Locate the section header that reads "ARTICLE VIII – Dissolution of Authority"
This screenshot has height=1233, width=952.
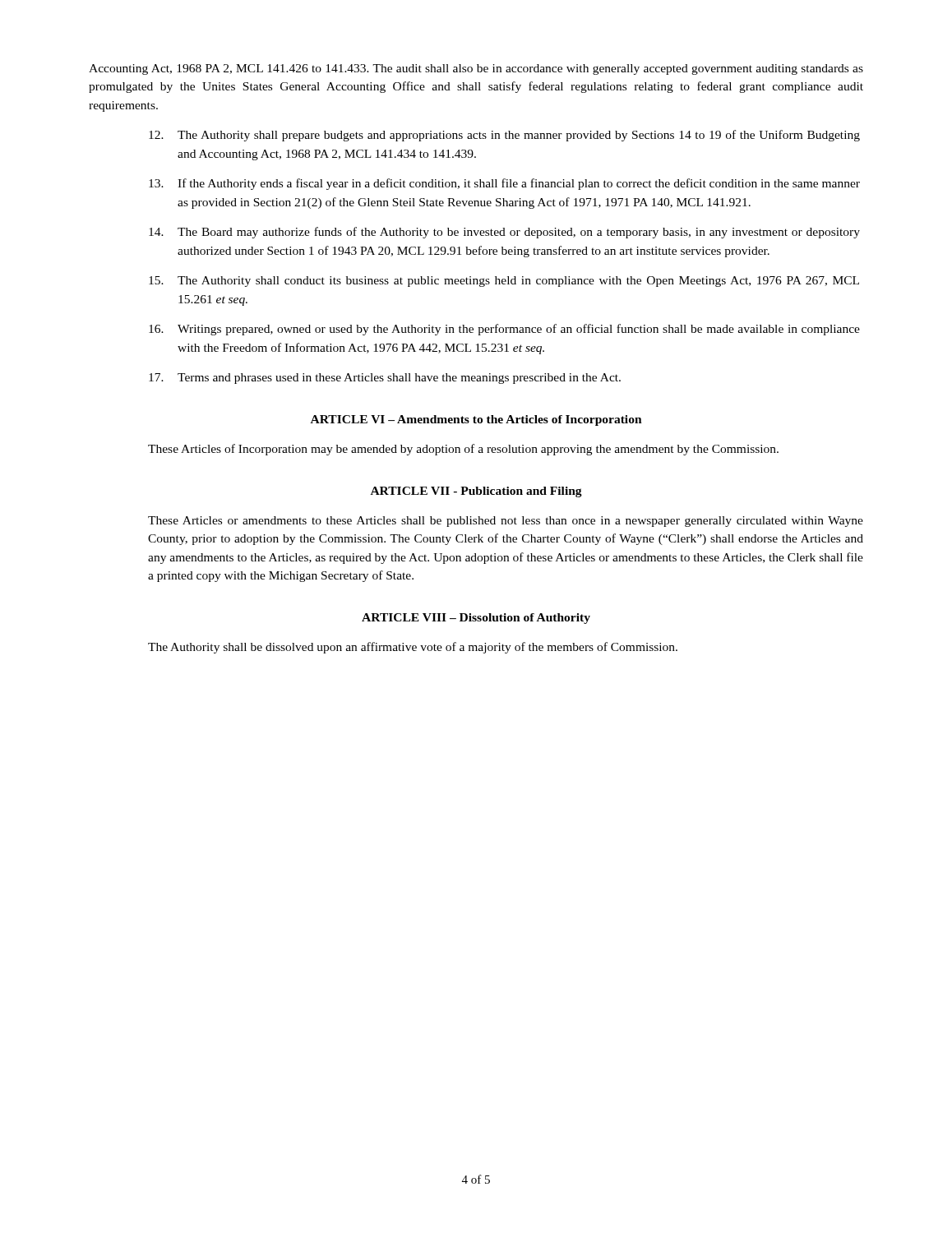pos(476,617)
